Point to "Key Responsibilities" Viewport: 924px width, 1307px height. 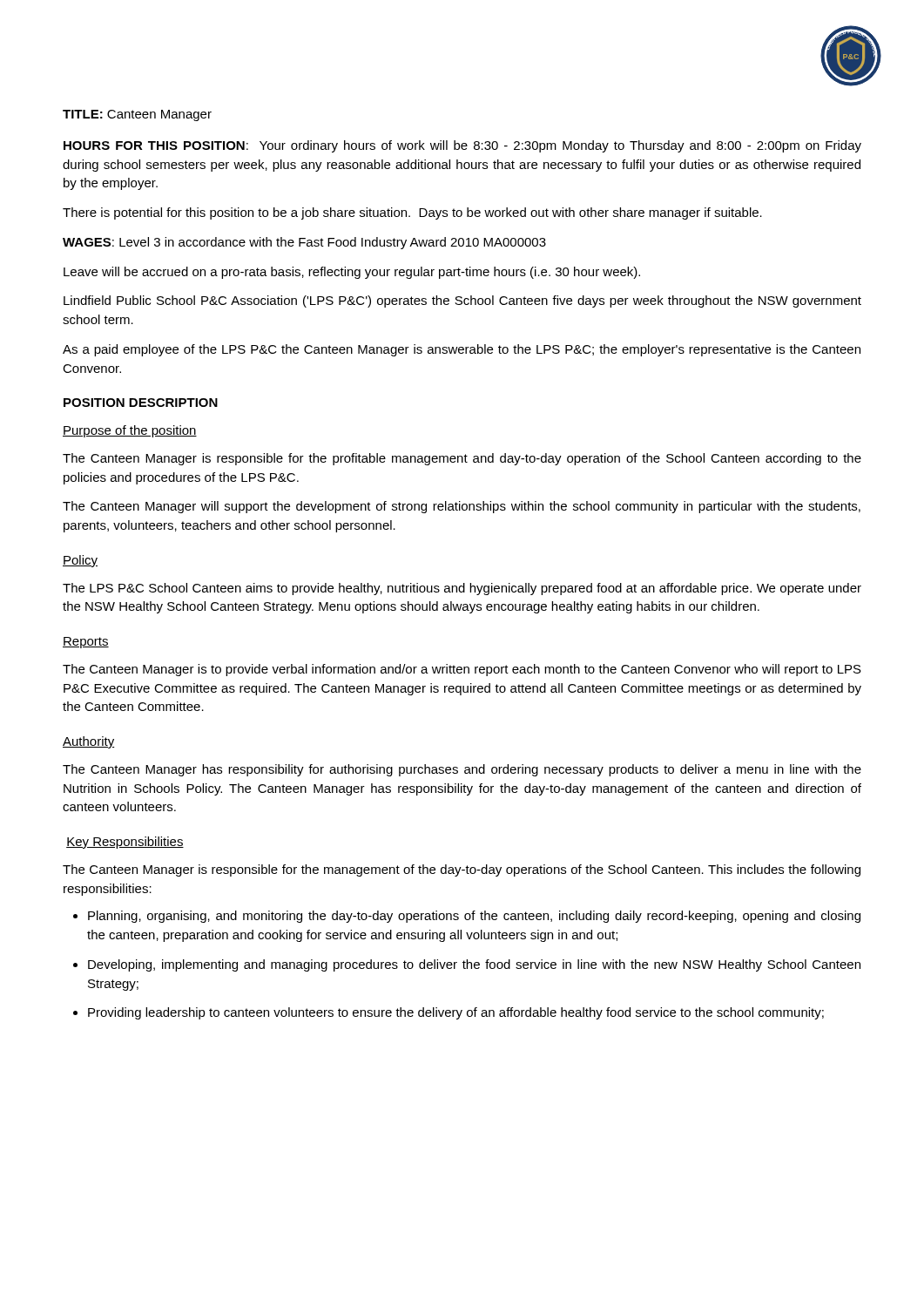pos(125,843)
